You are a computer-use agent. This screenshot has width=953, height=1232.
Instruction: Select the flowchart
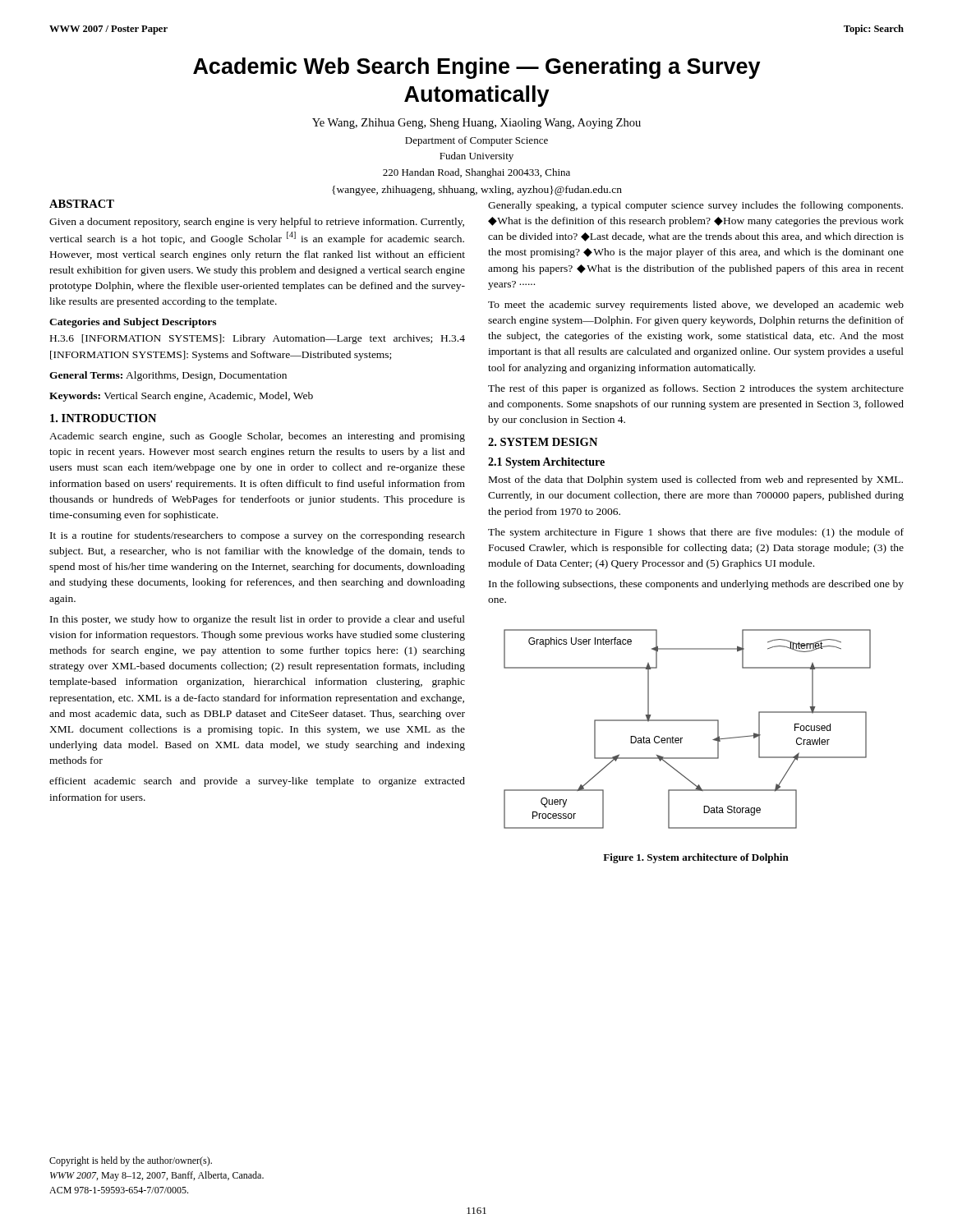tap(696, 731)
